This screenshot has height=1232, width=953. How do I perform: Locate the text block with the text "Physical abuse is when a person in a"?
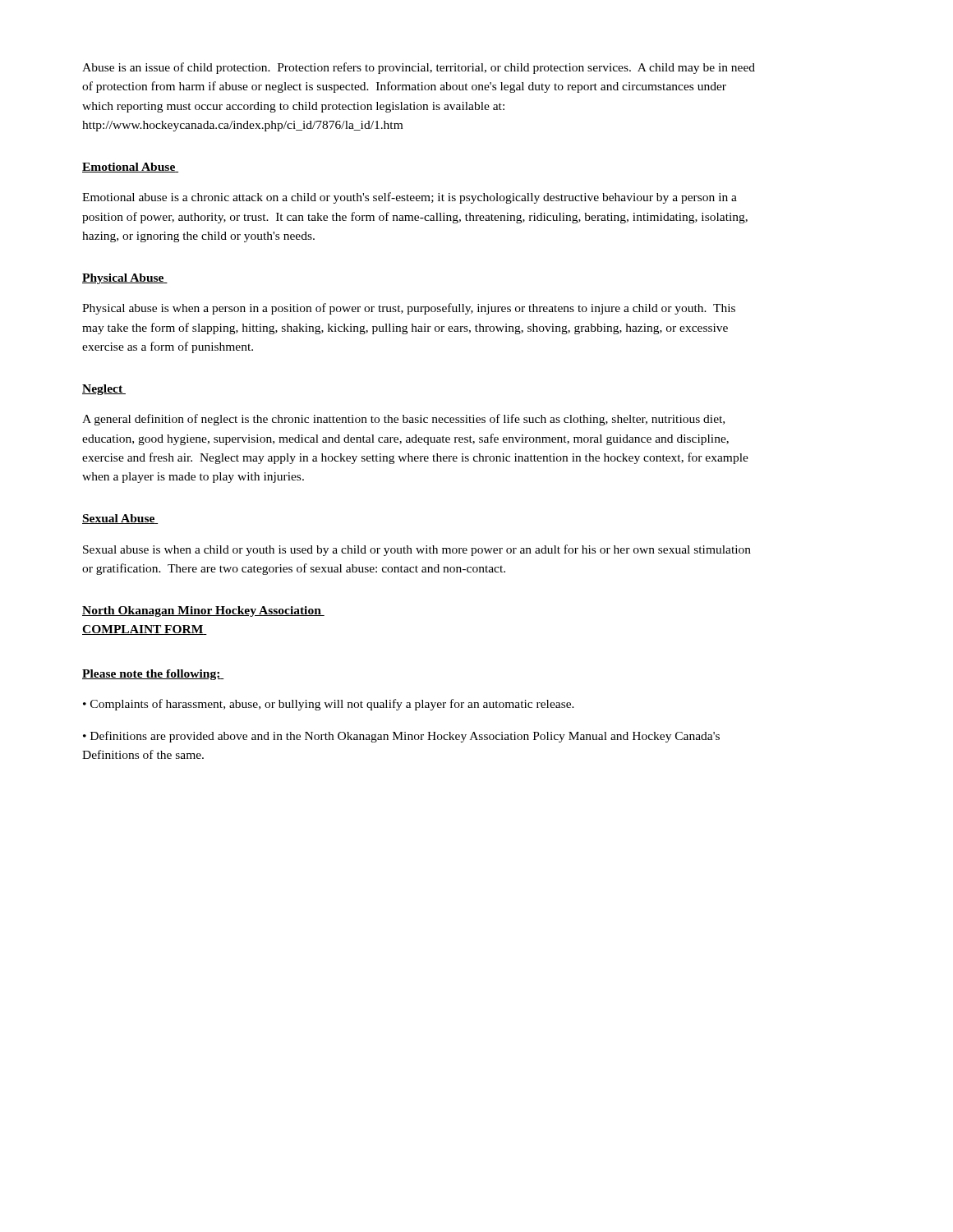pos(409,327)
